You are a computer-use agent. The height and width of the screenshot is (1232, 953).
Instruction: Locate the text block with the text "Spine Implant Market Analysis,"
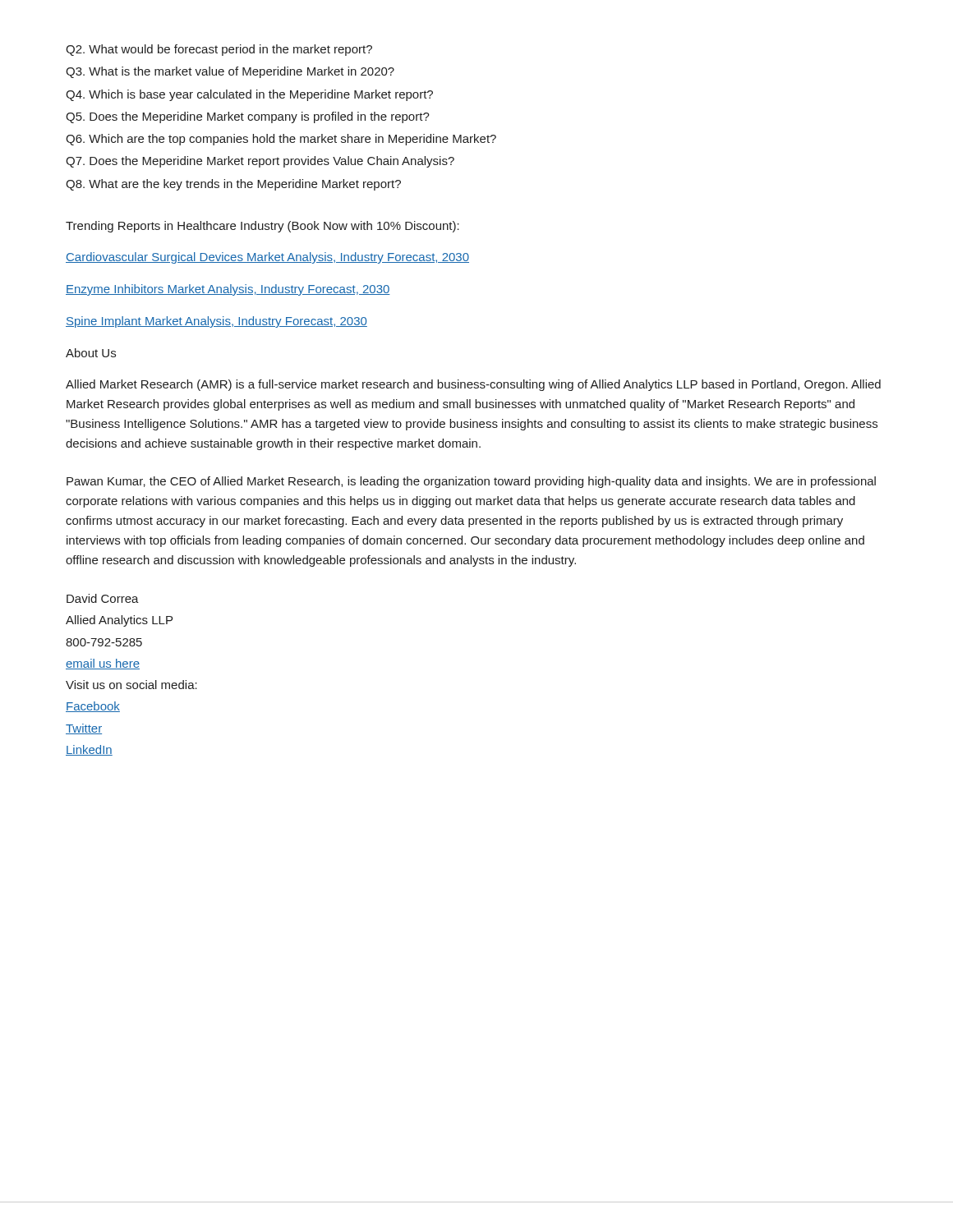[216, 321]
